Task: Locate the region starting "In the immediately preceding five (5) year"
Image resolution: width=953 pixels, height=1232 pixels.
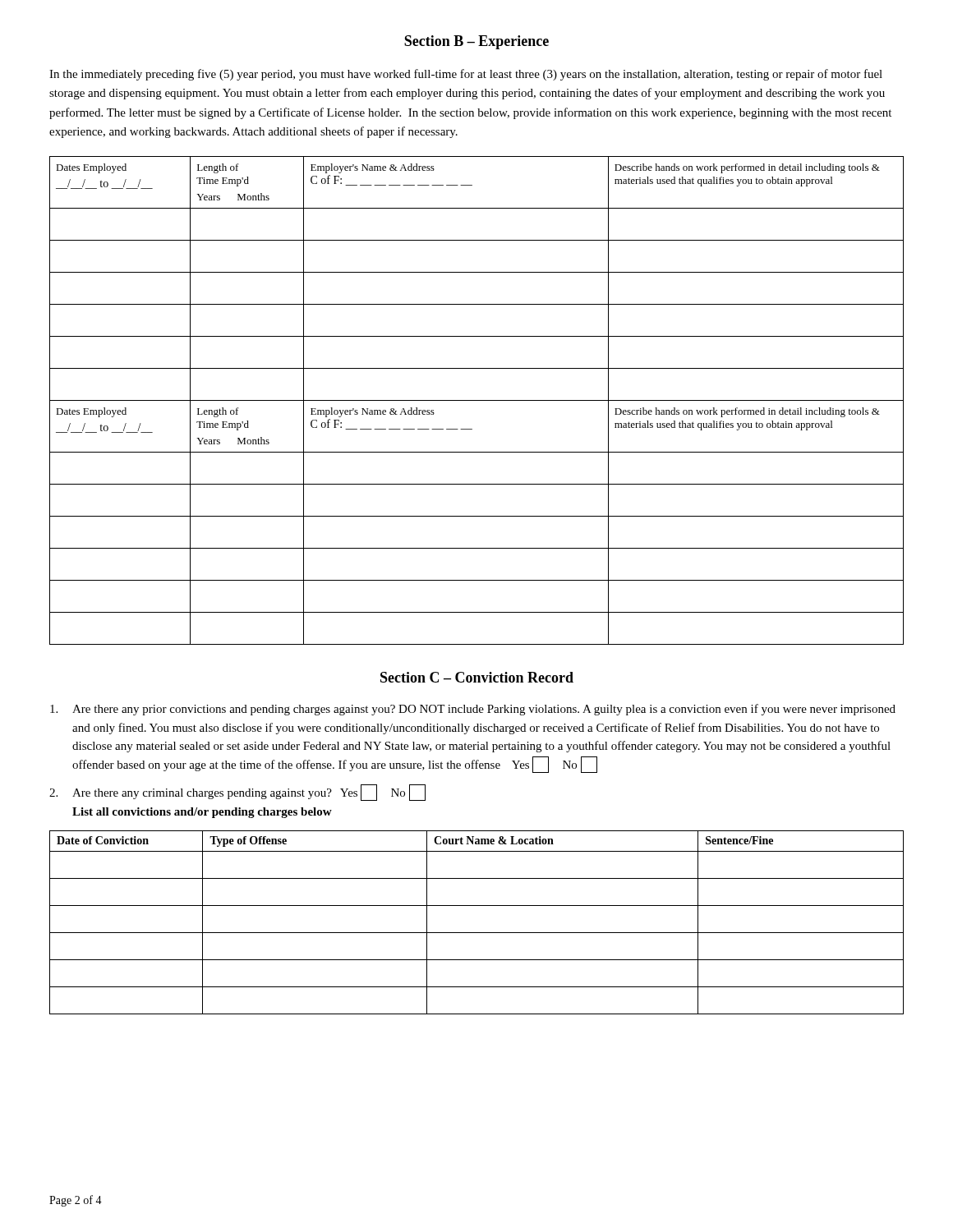Action: coord(471,103)
